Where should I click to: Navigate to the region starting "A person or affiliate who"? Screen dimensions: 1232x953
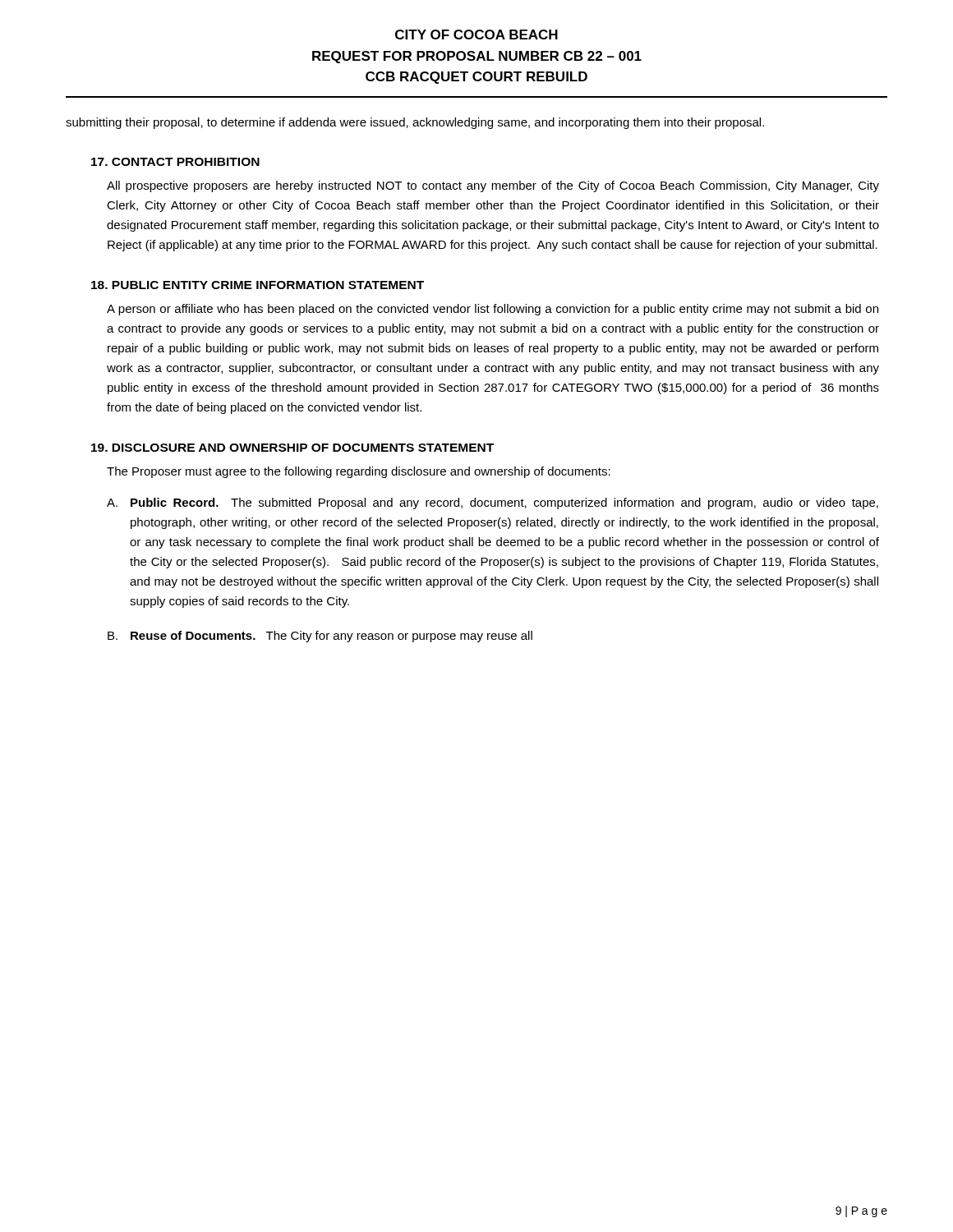(x=493, y=357)
